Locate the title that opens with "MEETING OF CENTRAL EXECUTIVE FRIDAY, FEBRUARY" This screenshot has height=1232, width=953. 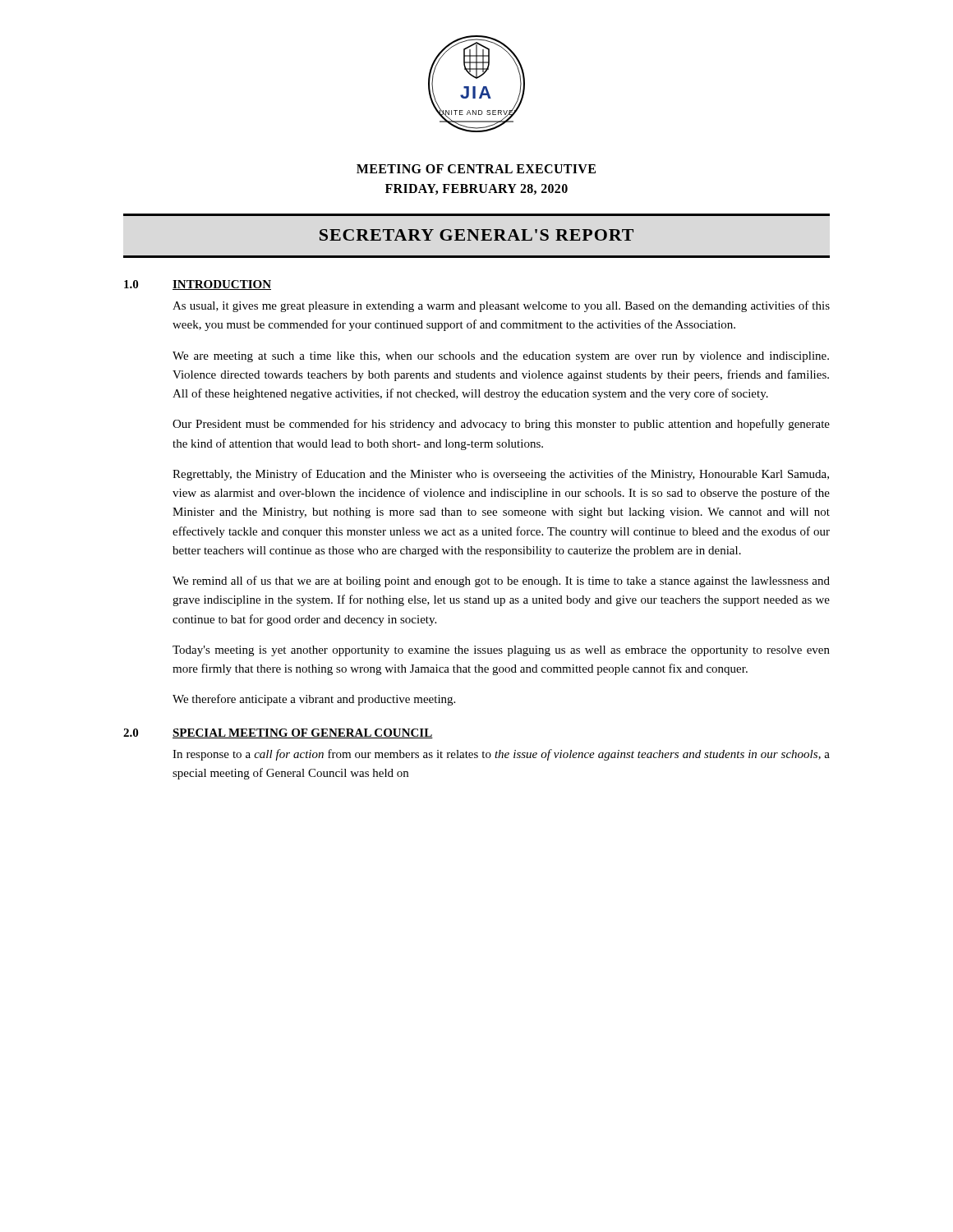click(x=476, y=179)
